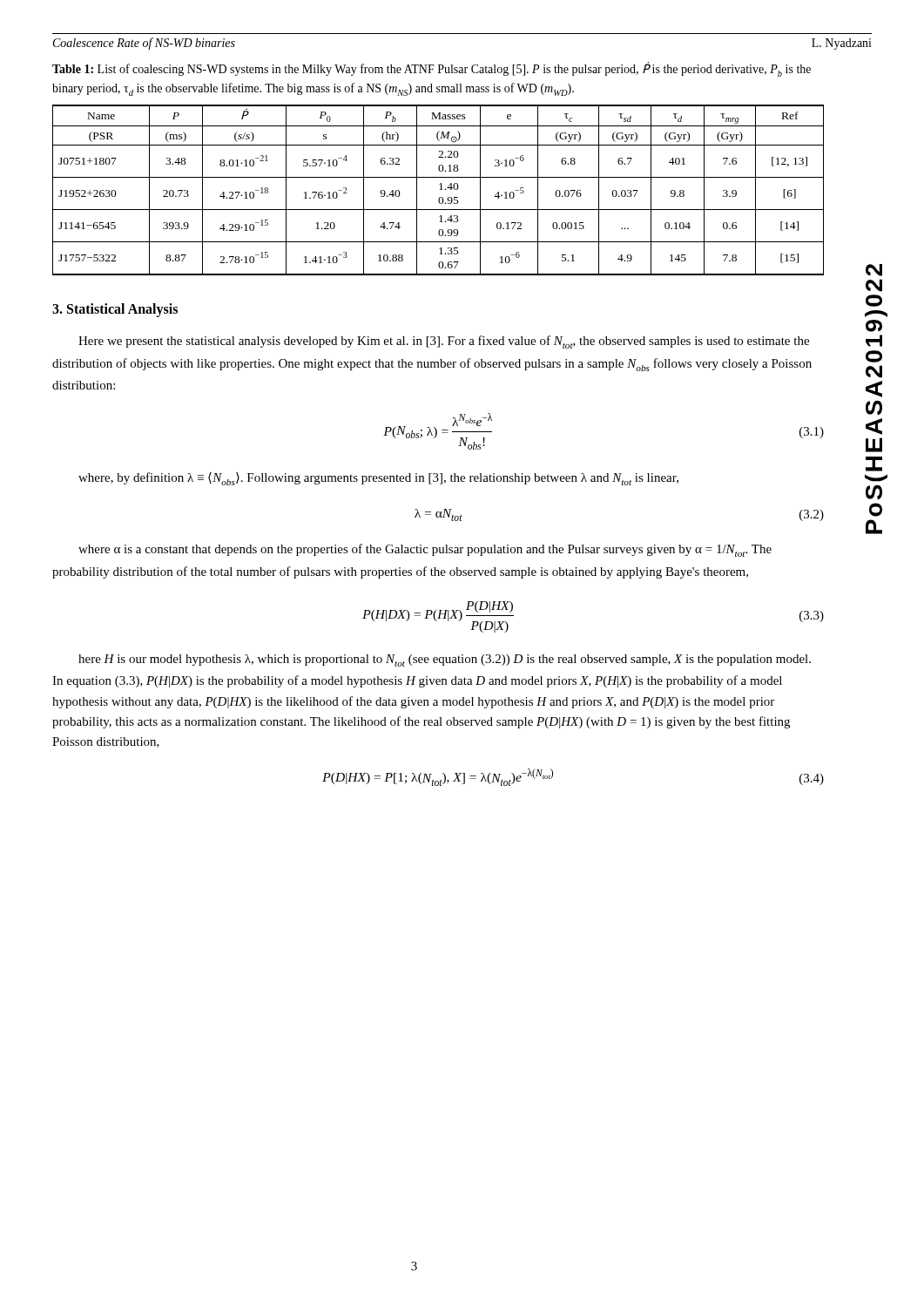Navigate to the text block starting "λ = αNtot (3.2)"
This screenshot has width=924, height=1307.
447,515
